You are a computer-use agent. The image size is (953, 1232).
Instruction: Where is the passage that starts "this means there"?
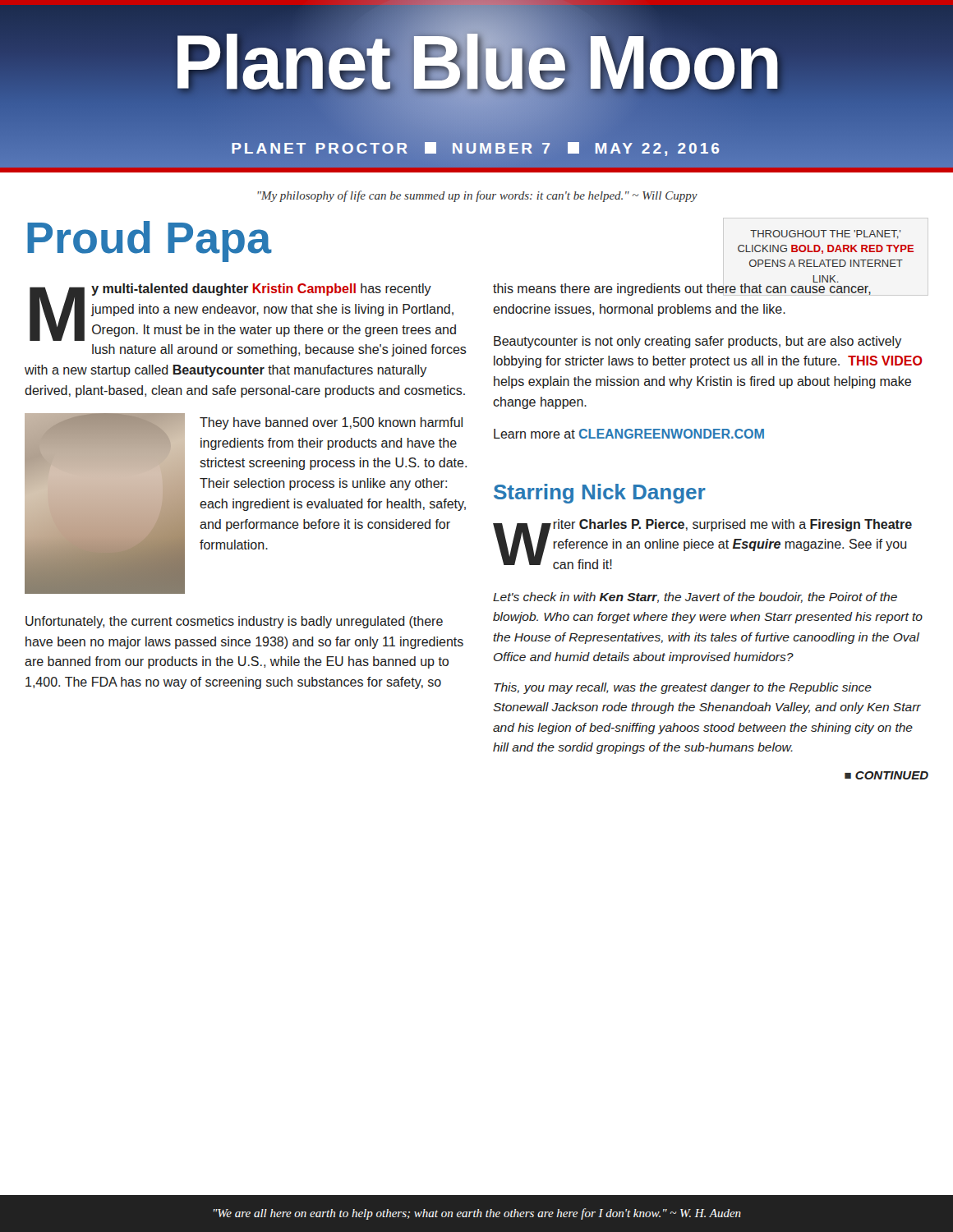(682, 299)
